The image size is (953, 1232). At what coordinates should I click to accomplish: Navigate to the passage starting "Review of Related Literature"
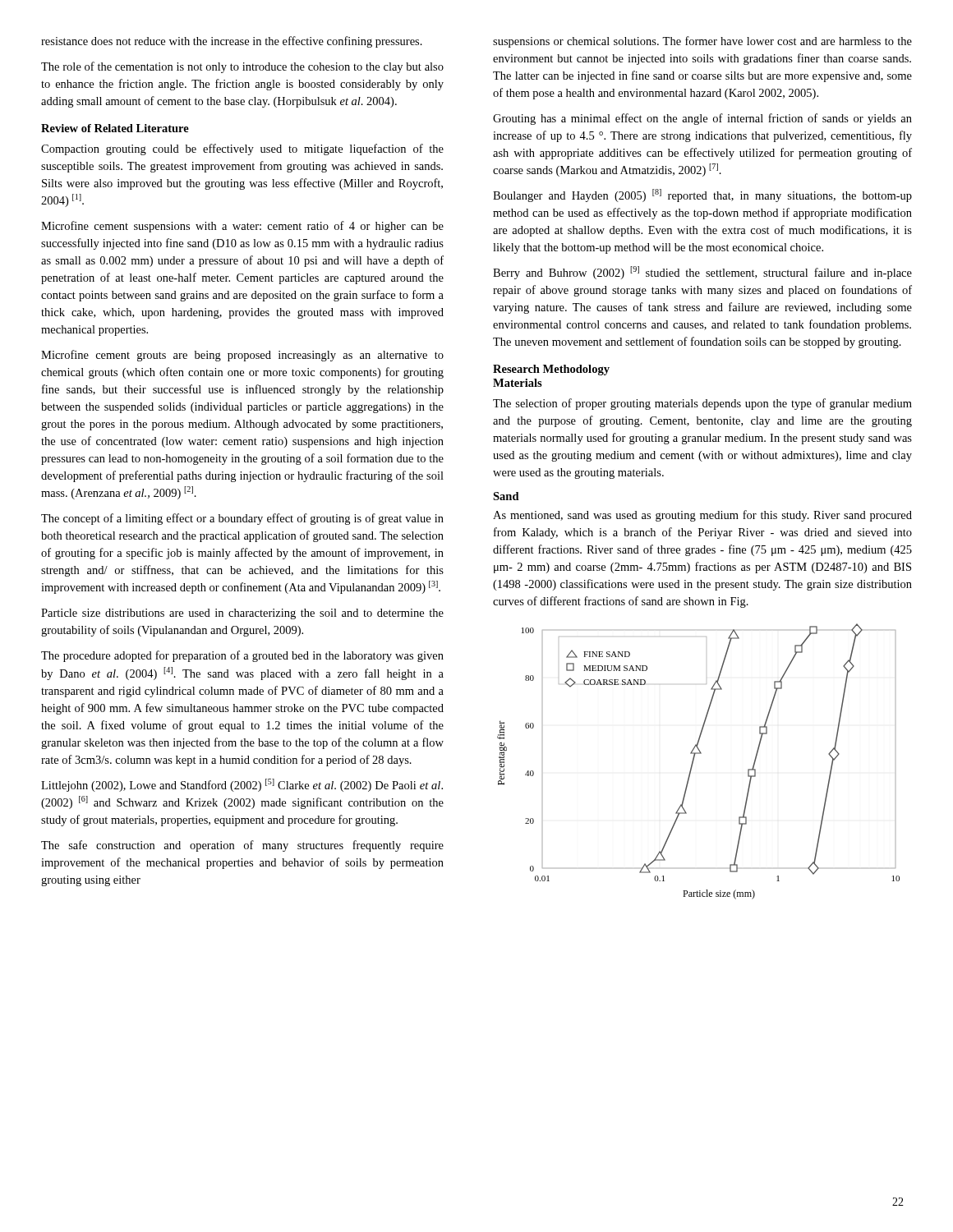tap(115, 128)
